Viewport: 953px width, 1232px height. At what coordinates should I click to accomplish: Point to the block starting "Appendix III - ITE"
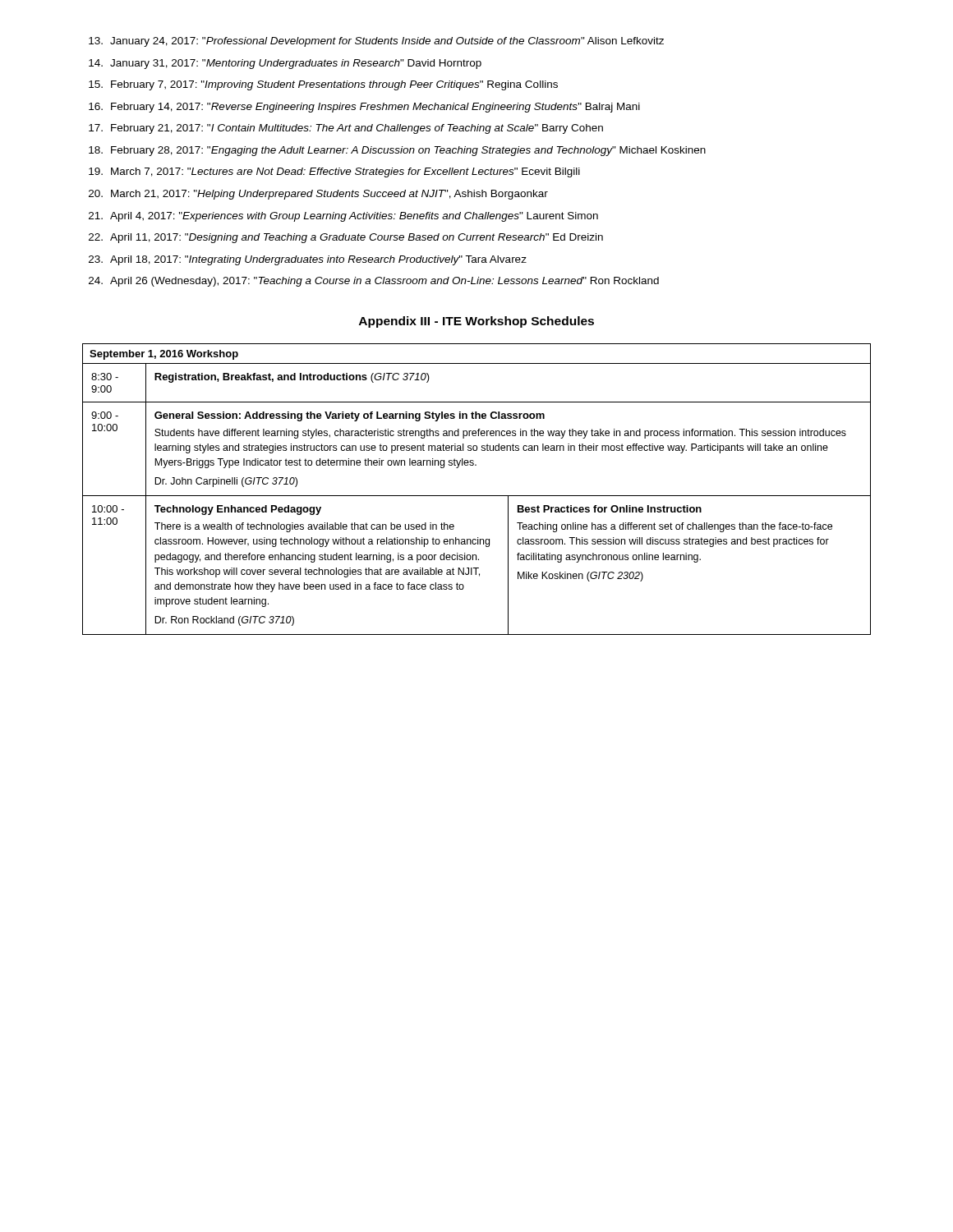(476, 321)
